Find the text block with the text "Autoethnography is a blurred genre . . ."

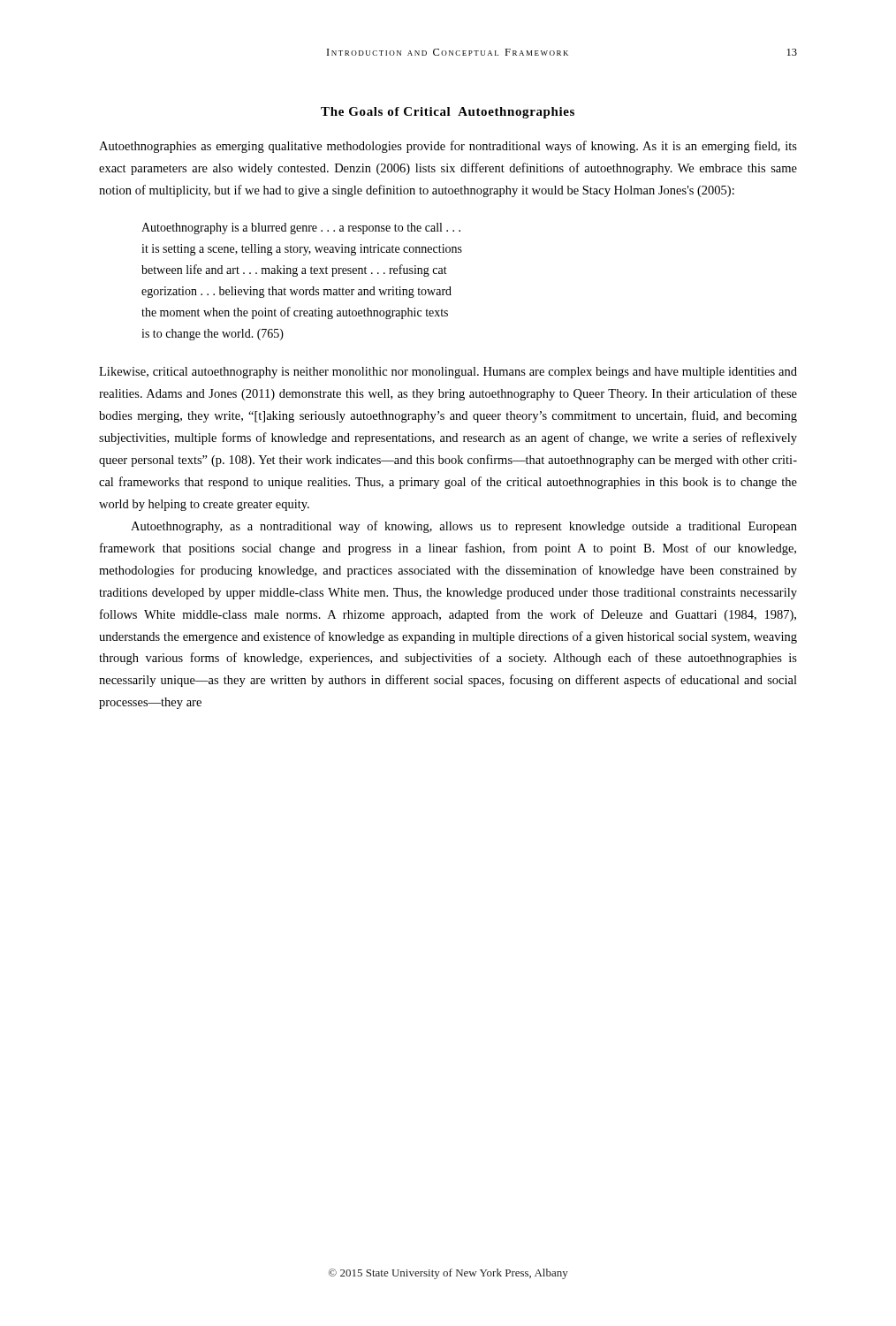click(x=302, y=281)
